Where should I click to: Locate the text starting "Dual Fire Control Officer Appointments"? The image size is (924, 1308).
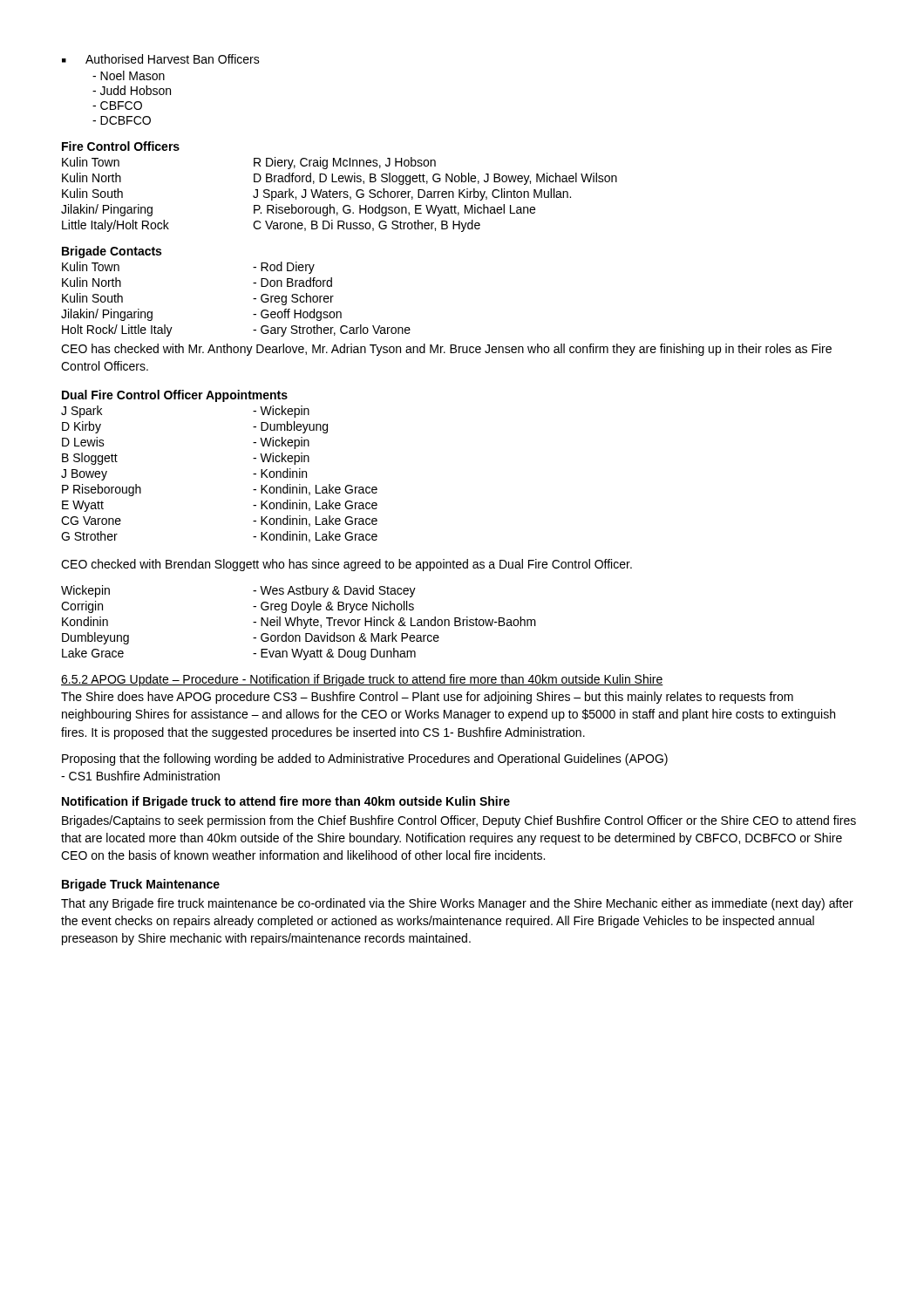point(174,395)
